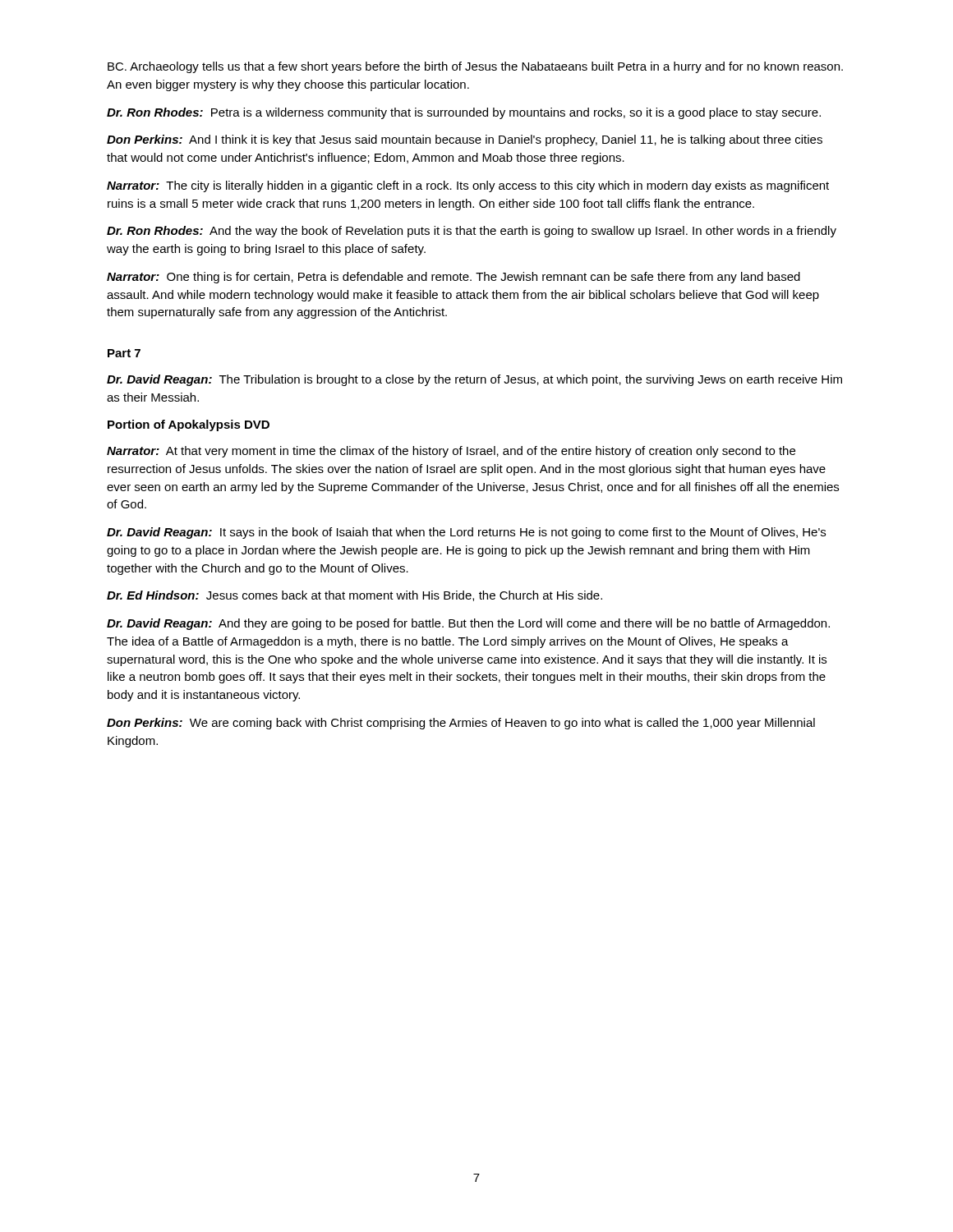Where is the passage that starts "Narrator: One thing is for certain, Petra is"?
This screenshot has height=1232, width=953.
476,294
